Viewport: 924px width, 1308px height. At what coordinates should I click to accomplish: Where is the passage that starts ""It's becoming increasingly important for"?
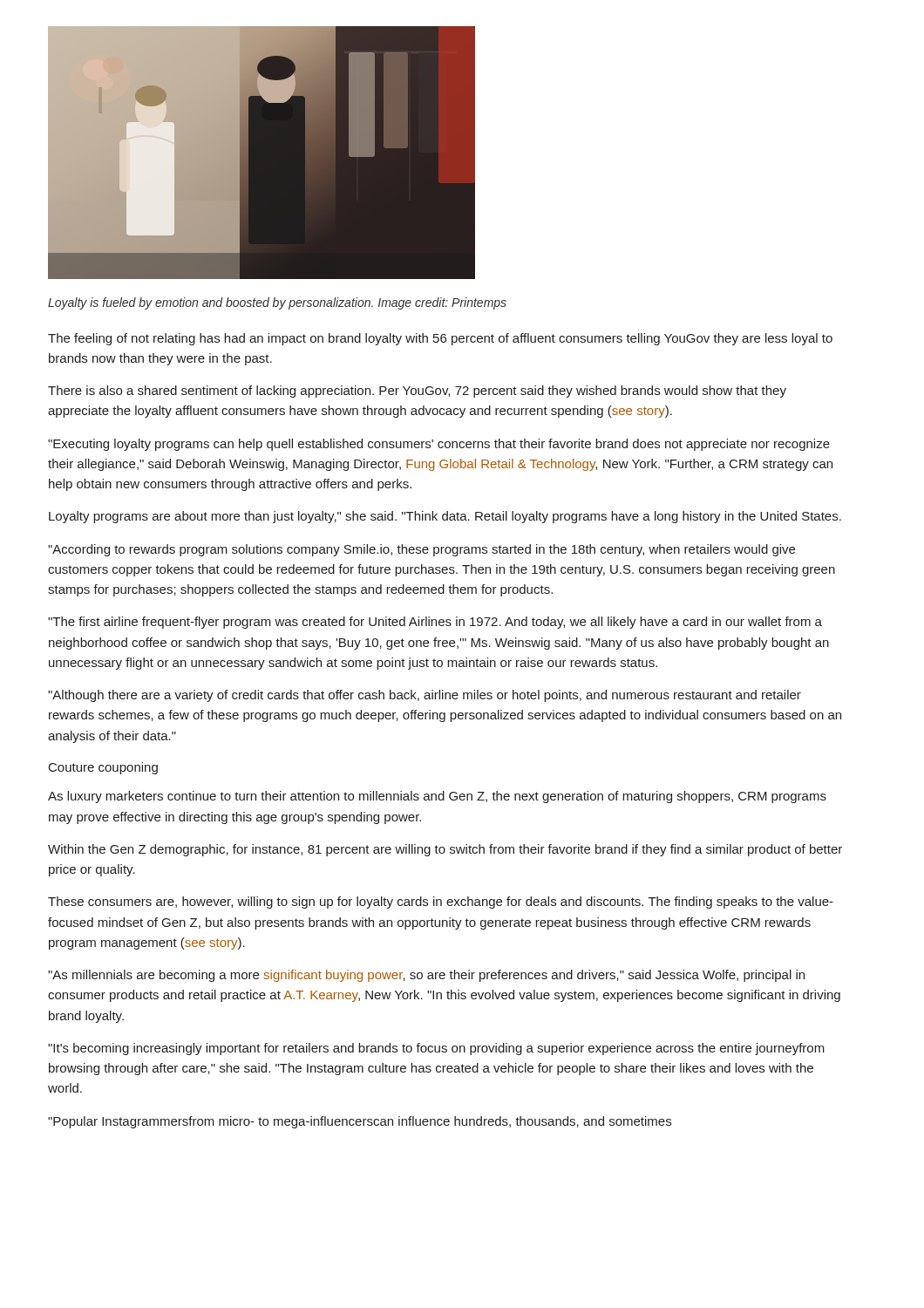pos(436,1068)
